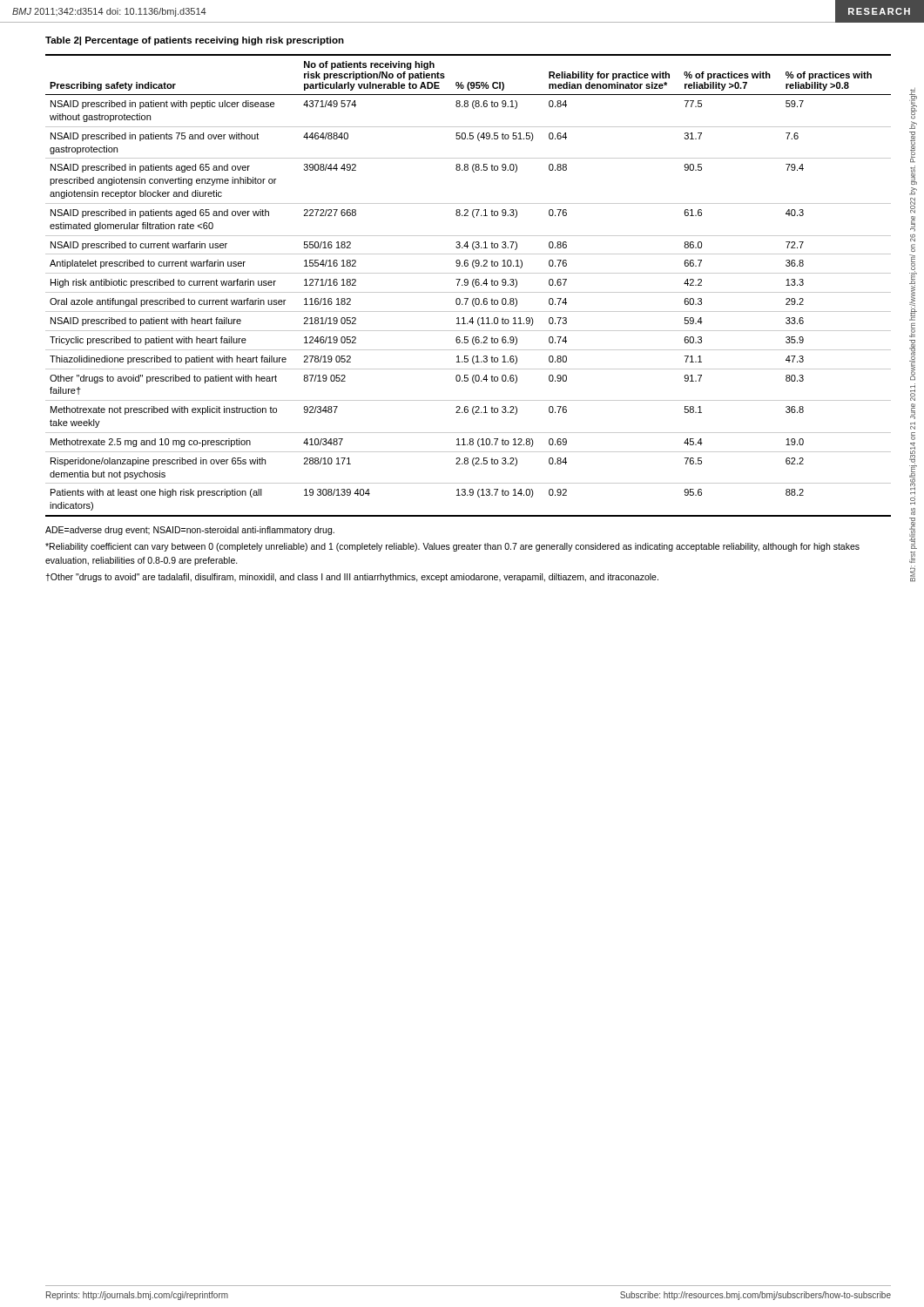Find the footnote that says "†Other "drugs to avoid""
The width and height of the screenshot is (924, 1307).
352,577
